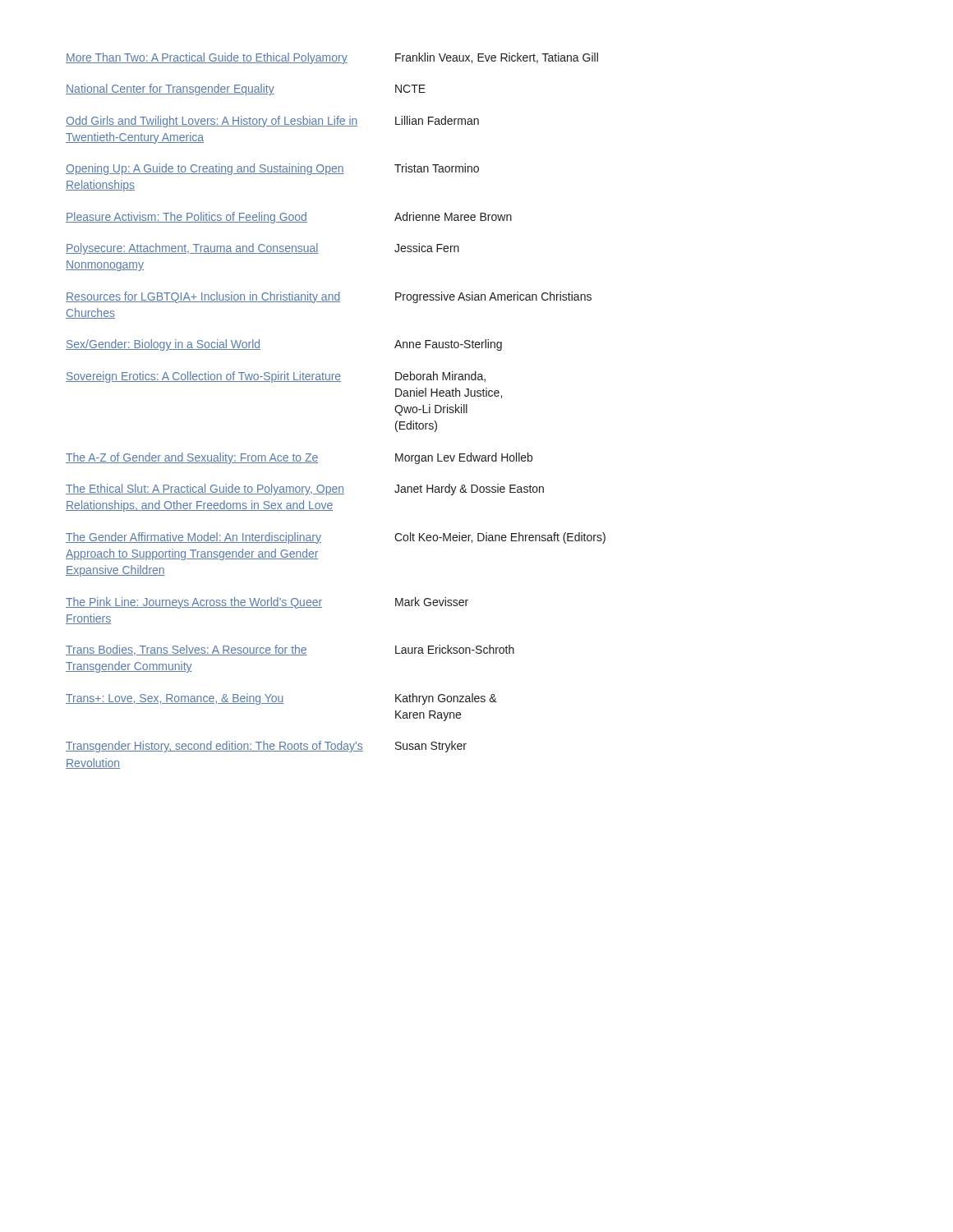Screen dimensions: 1232x953
Task: Click on the list item containing "The Ethical Slut: A Practical"
Action: 476,497
